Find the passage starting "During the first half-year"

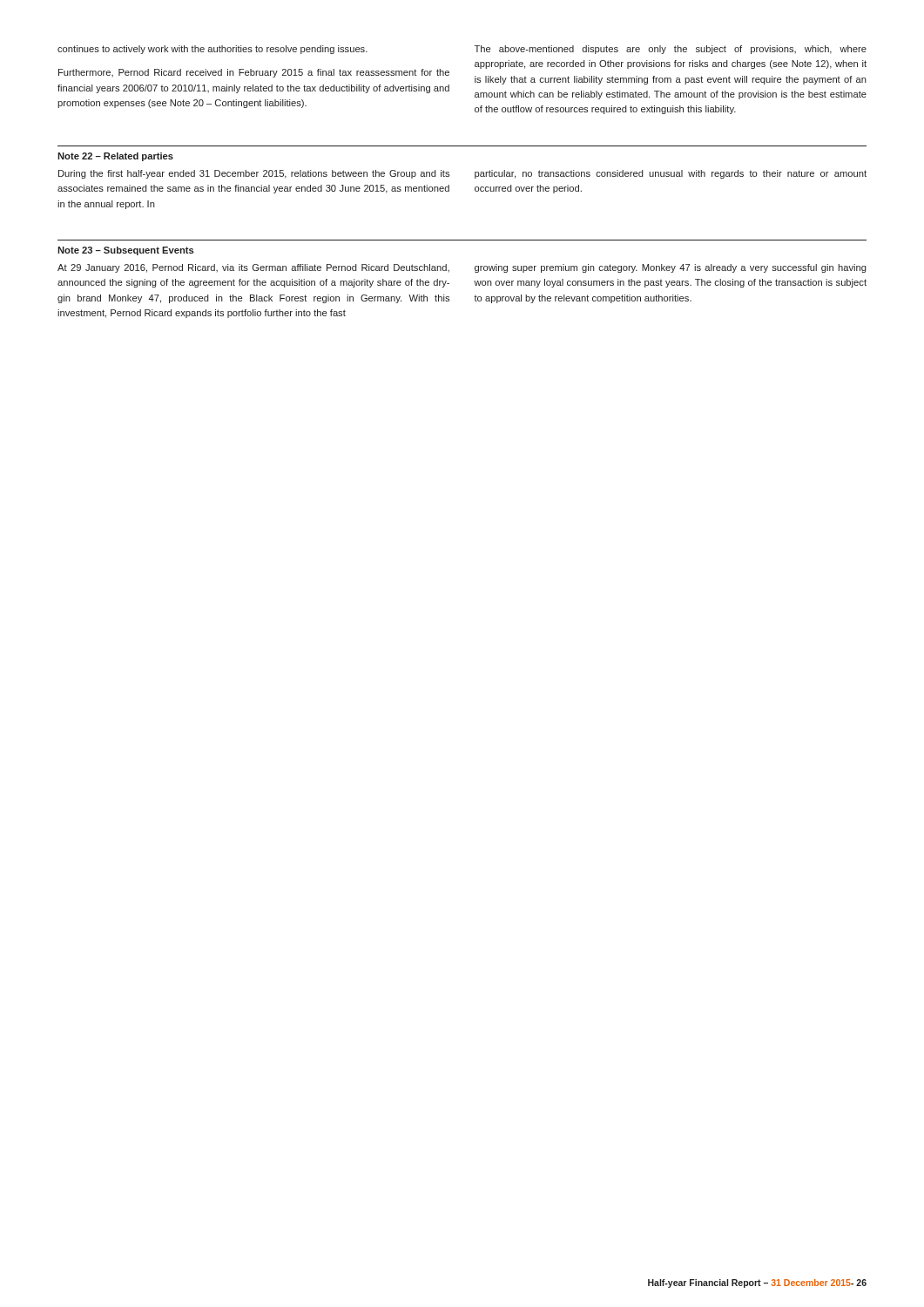pos(257,174)
